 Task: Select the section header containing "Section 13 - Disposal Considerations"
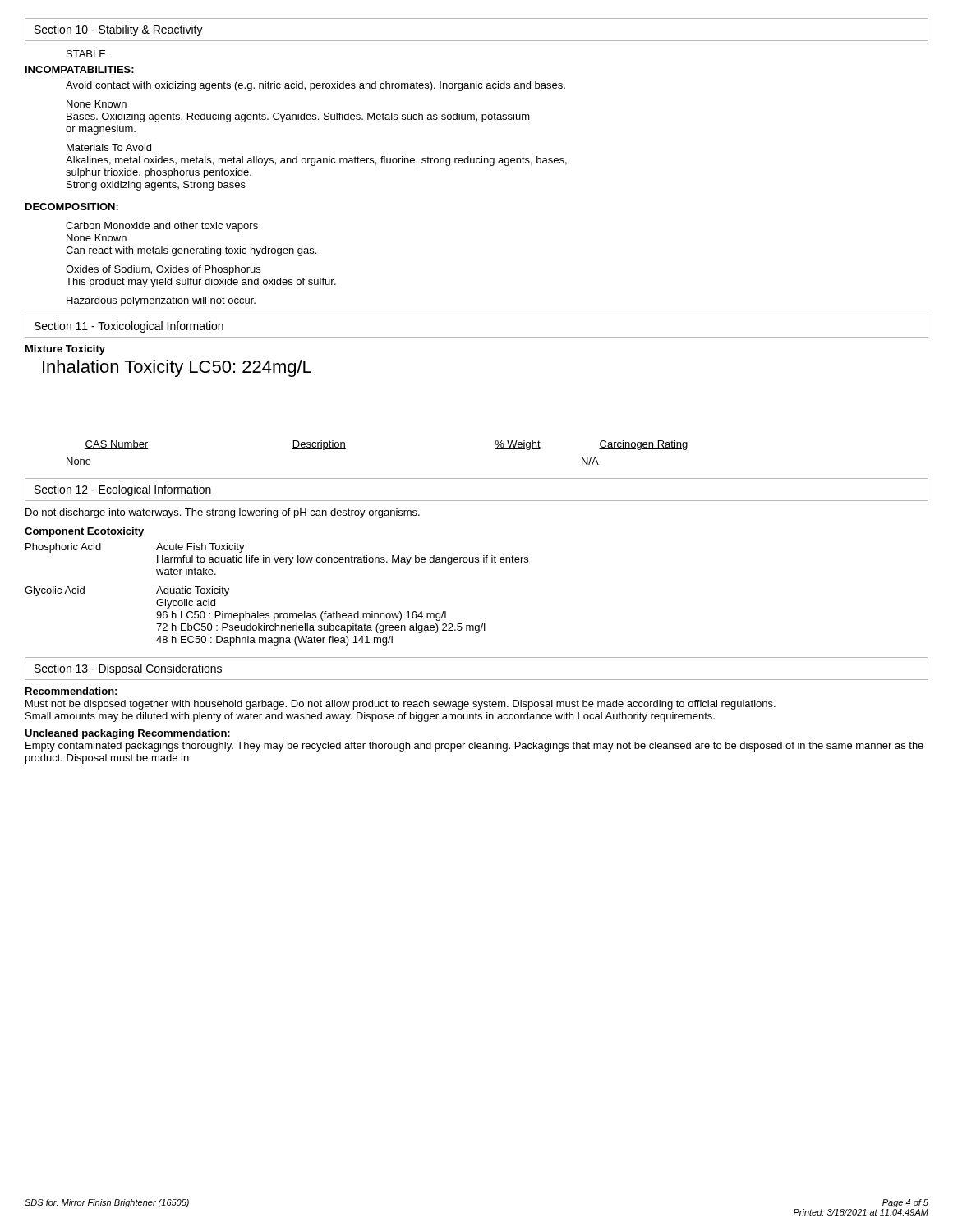[476, 669]
